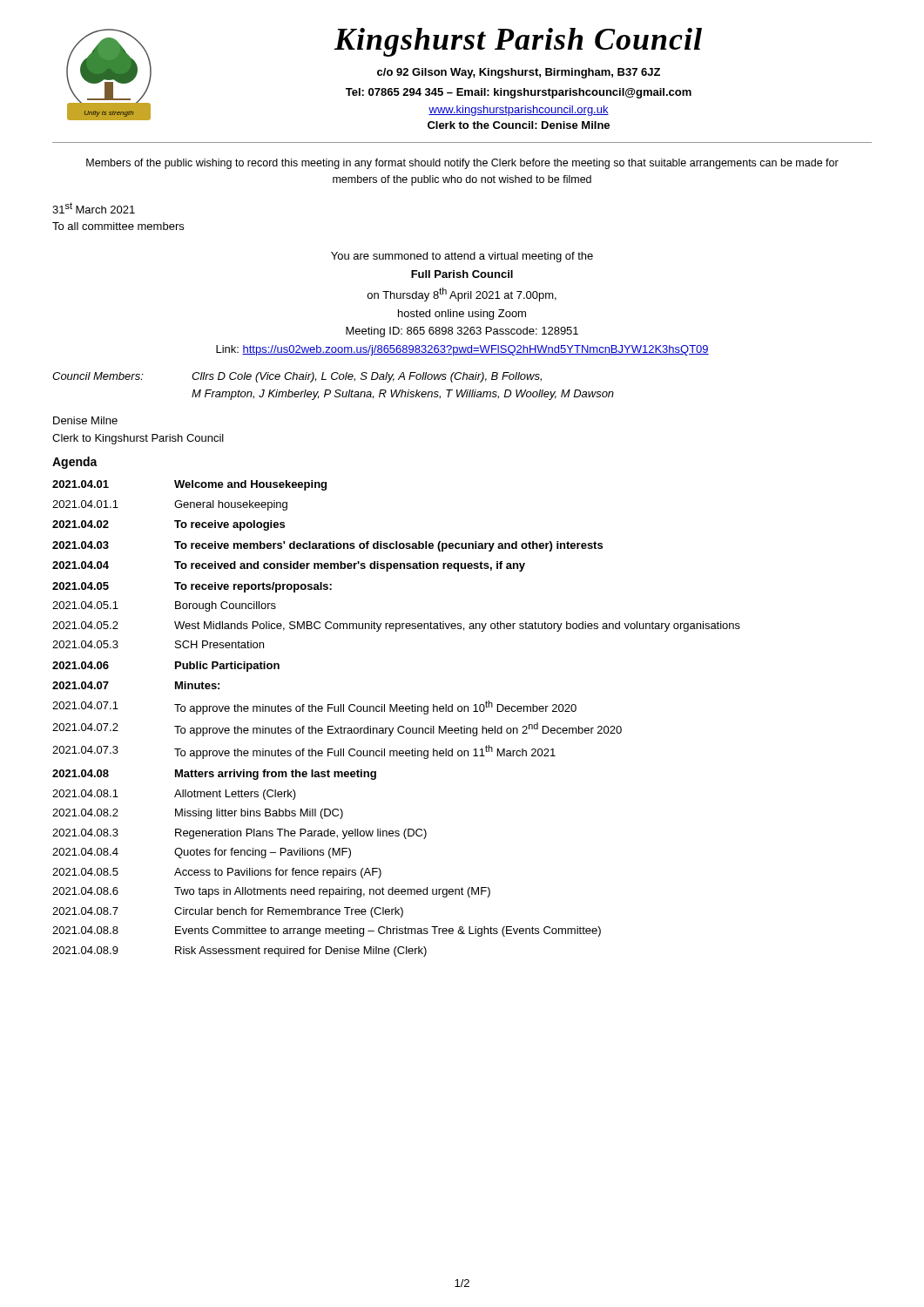Viewport: 924px width, 1307px height.
Task: Locate the list item containing "2021.04.08.2 Missing litter bins Babbs Mill"
Action: click(x=198, y=814)
